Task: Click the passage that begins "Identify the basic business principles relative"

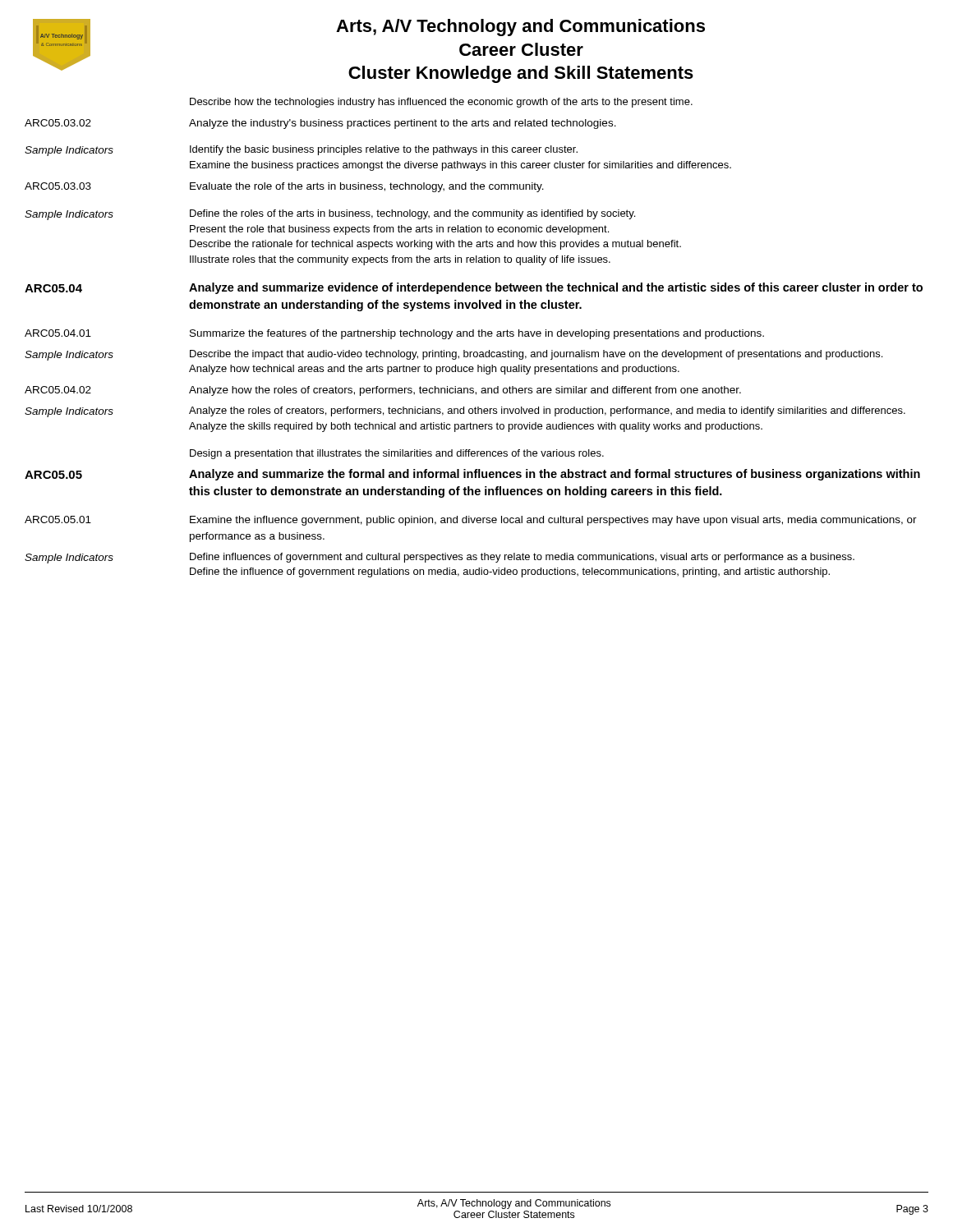Action: click(460, 157)
